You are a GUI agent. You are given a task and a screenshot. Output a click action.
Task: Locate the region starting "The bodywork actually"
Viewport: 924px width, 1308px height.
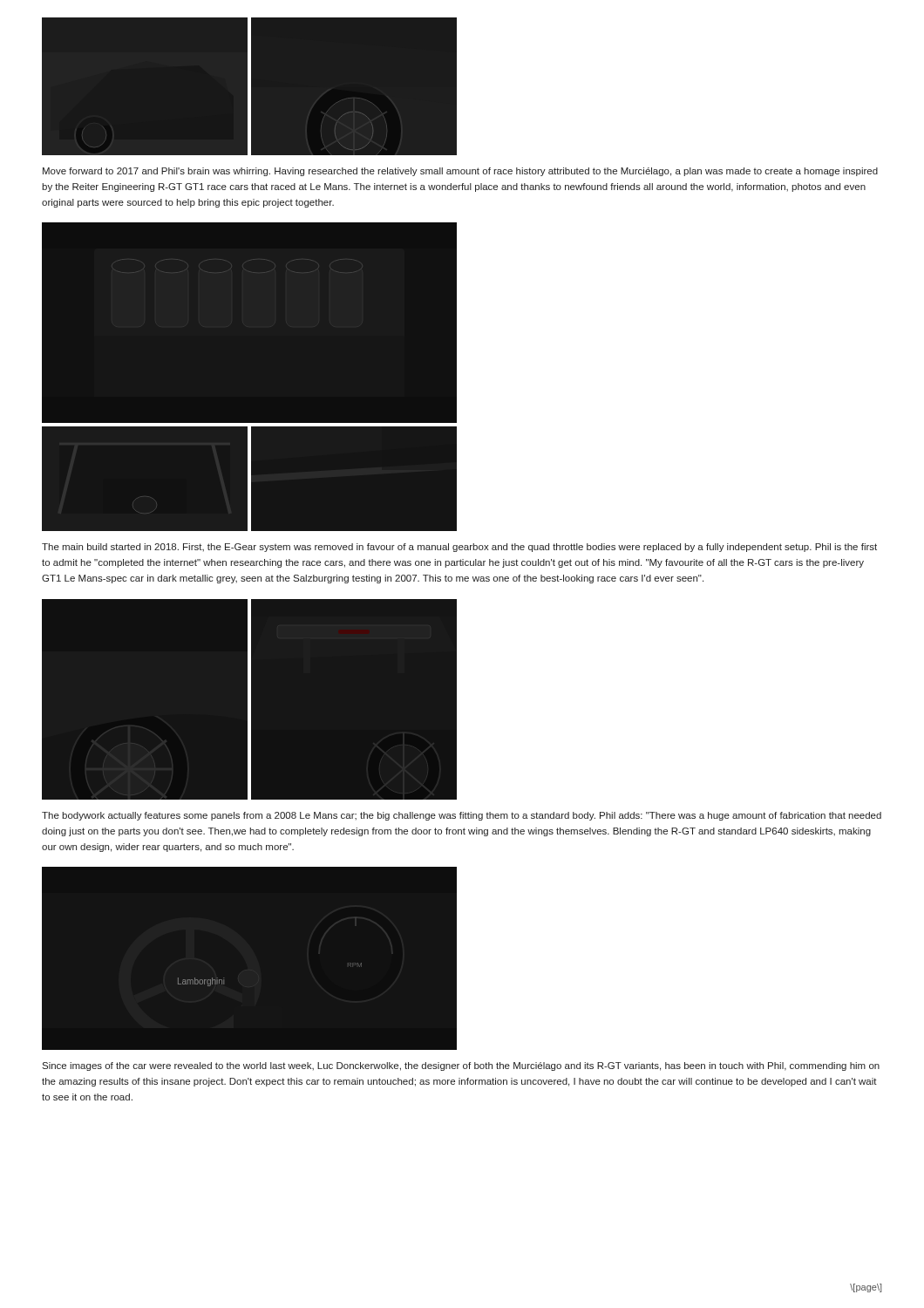tap(462, 831)
